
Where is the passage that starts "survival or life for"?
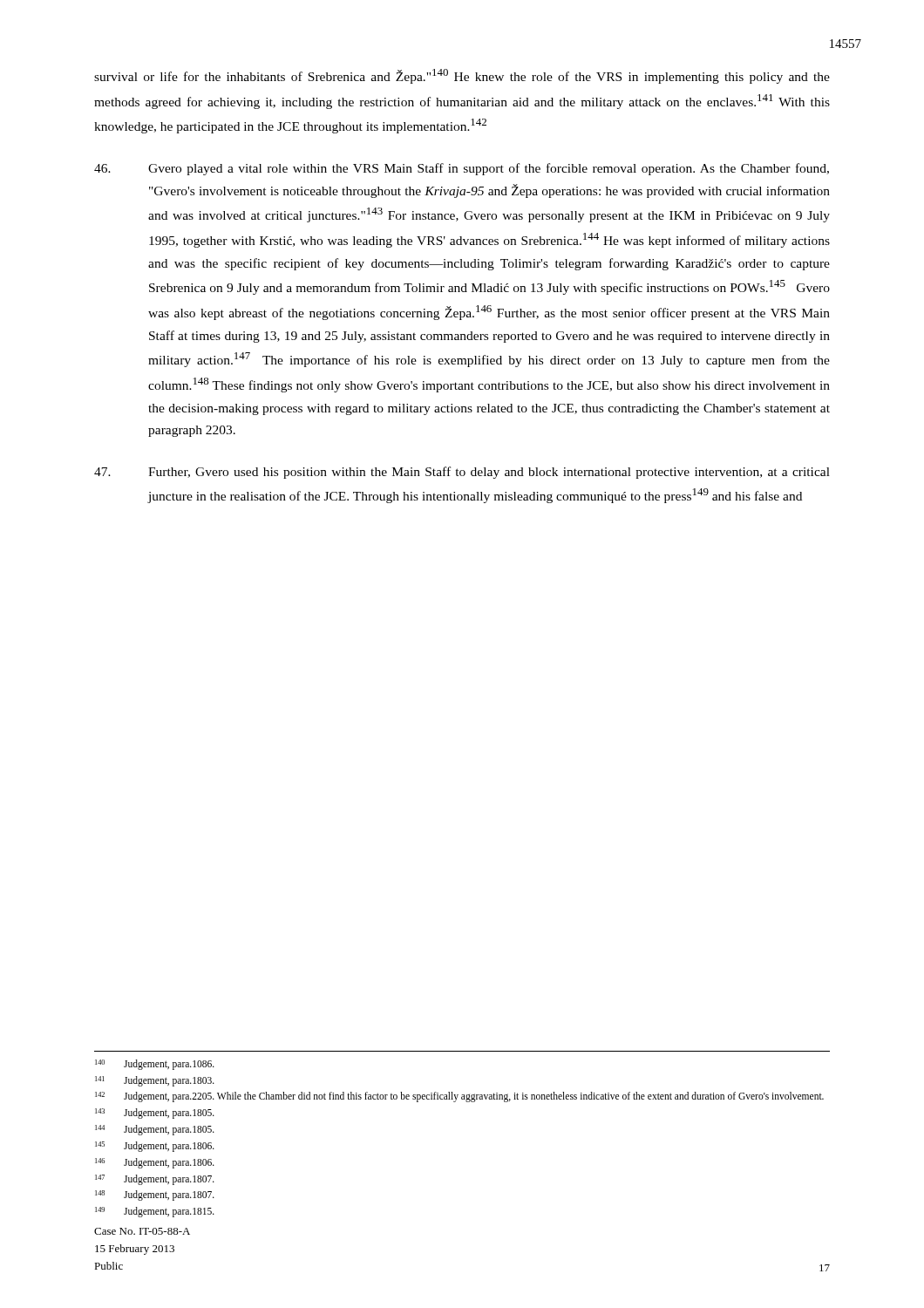tap(462, 100)
